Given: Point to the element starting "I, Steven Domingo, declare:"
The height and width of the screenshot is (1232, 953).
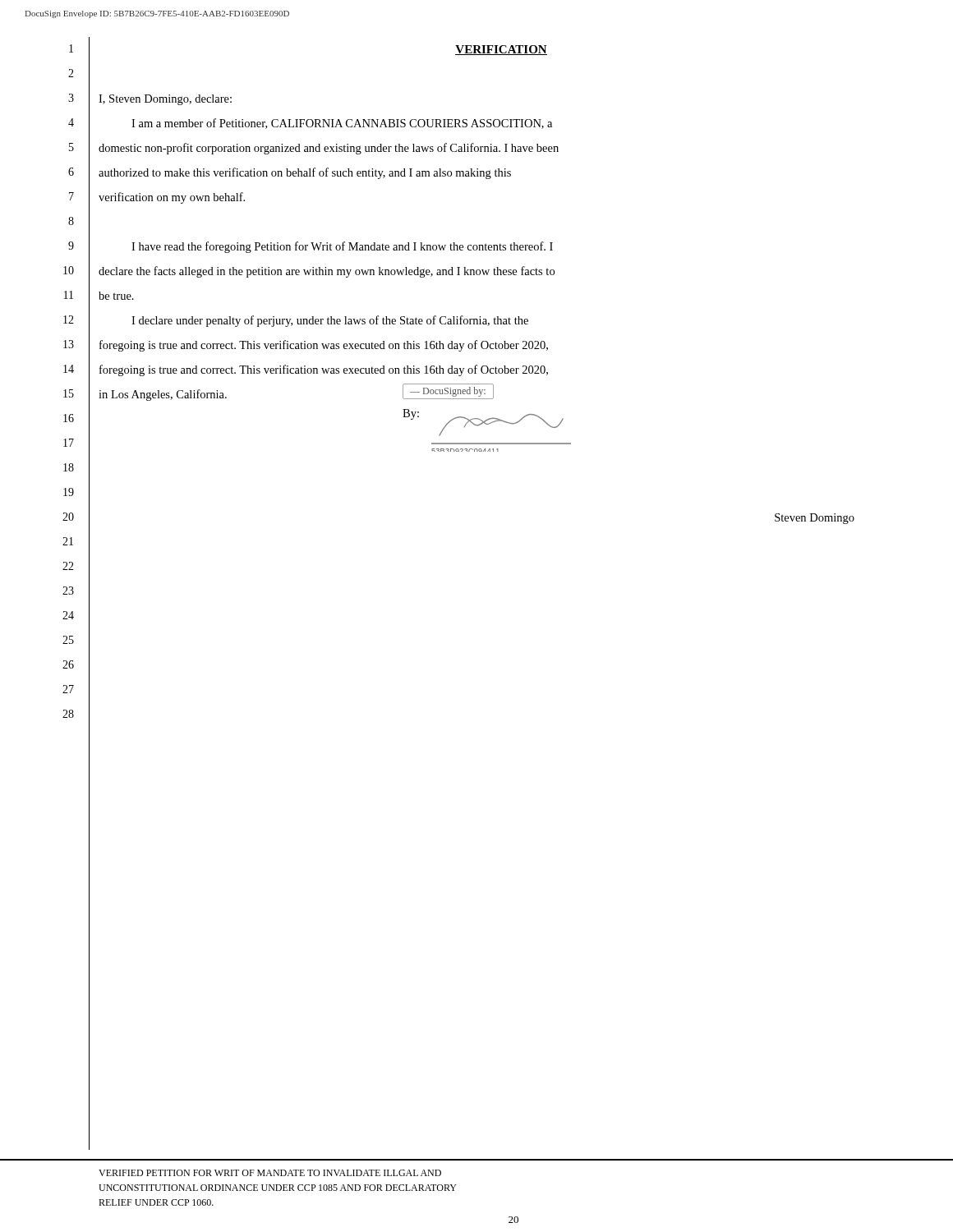Looking at the screenshot, I should click(x=166, y=99).
